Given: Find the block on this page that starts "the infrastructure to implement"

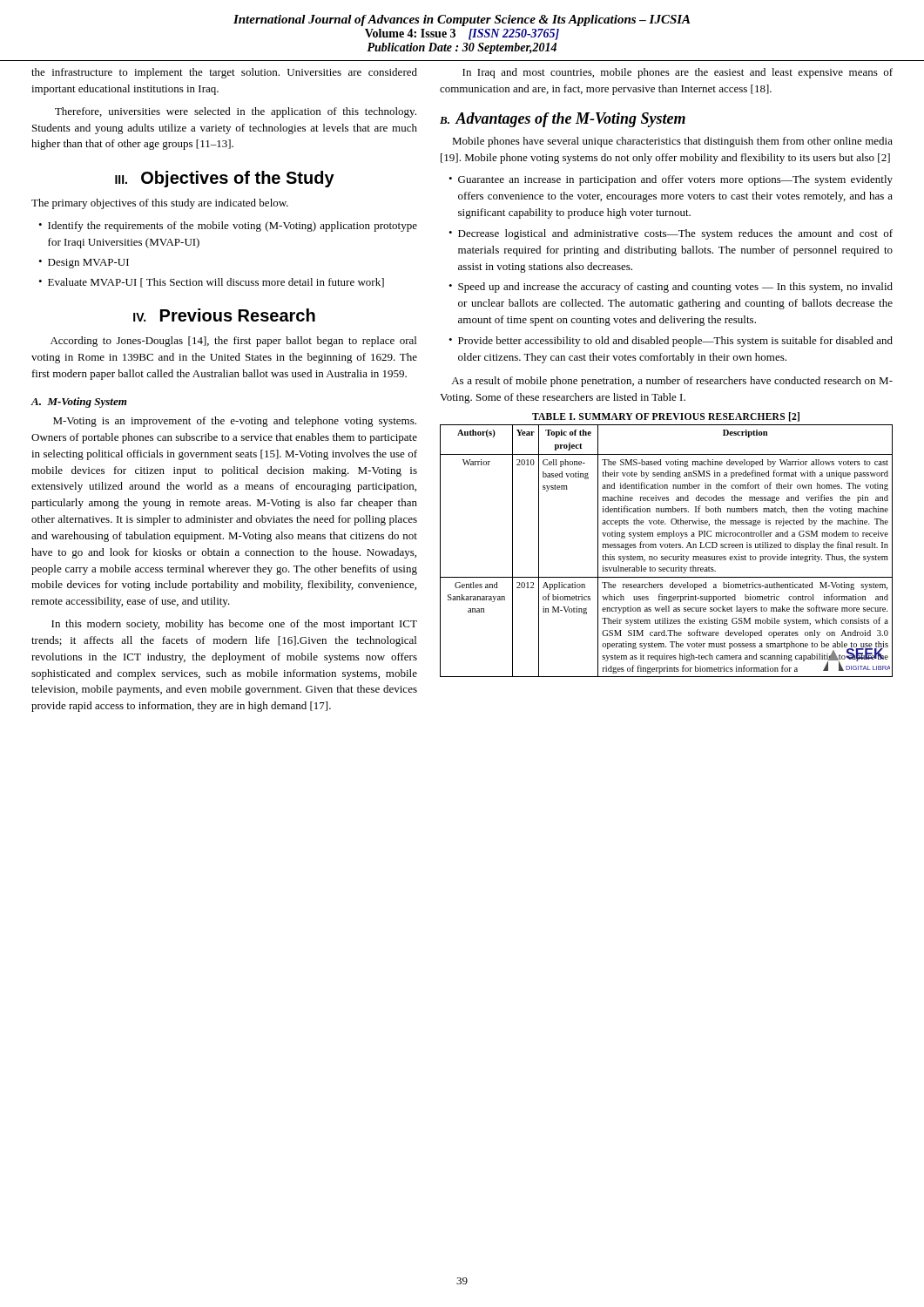Looking at the screenshot, I should point(224,81).
